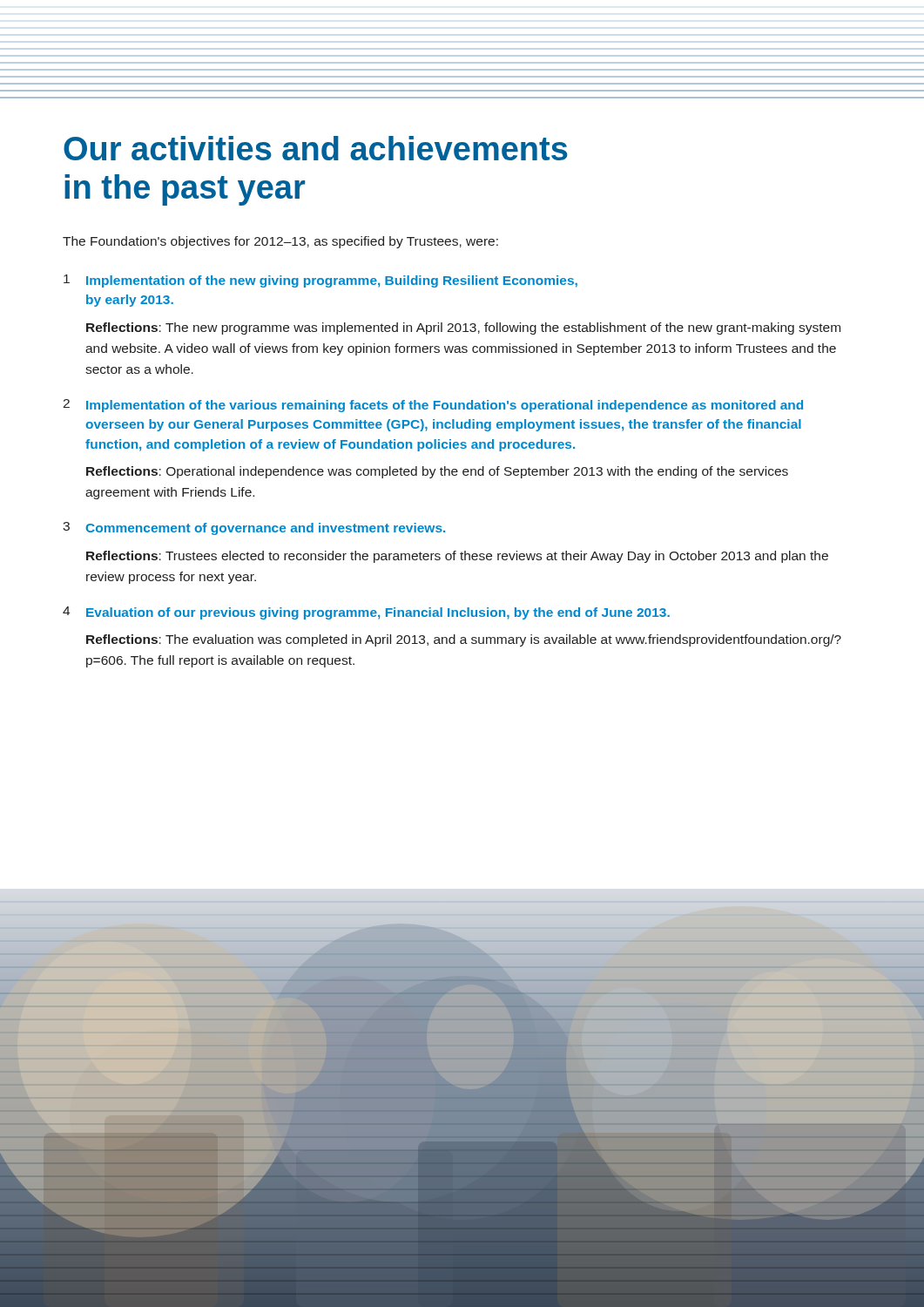The image size is (924, 1307).
Task: Click the passage that begins "3 Commencement of governance and"
Action: click(455, 553)
